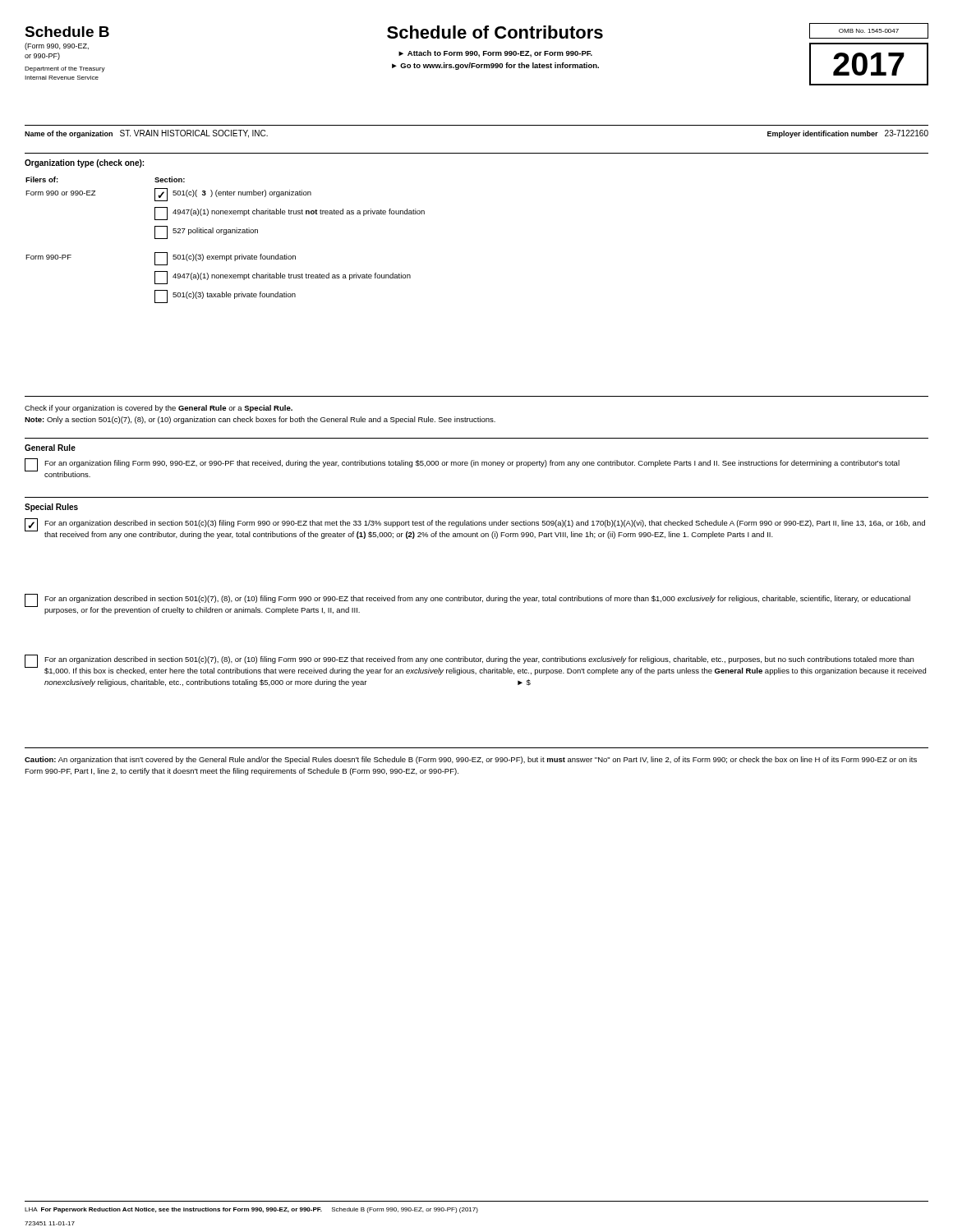Click the passage that begins "Organization type (check one): Filers"

click(x=84, y=163)
